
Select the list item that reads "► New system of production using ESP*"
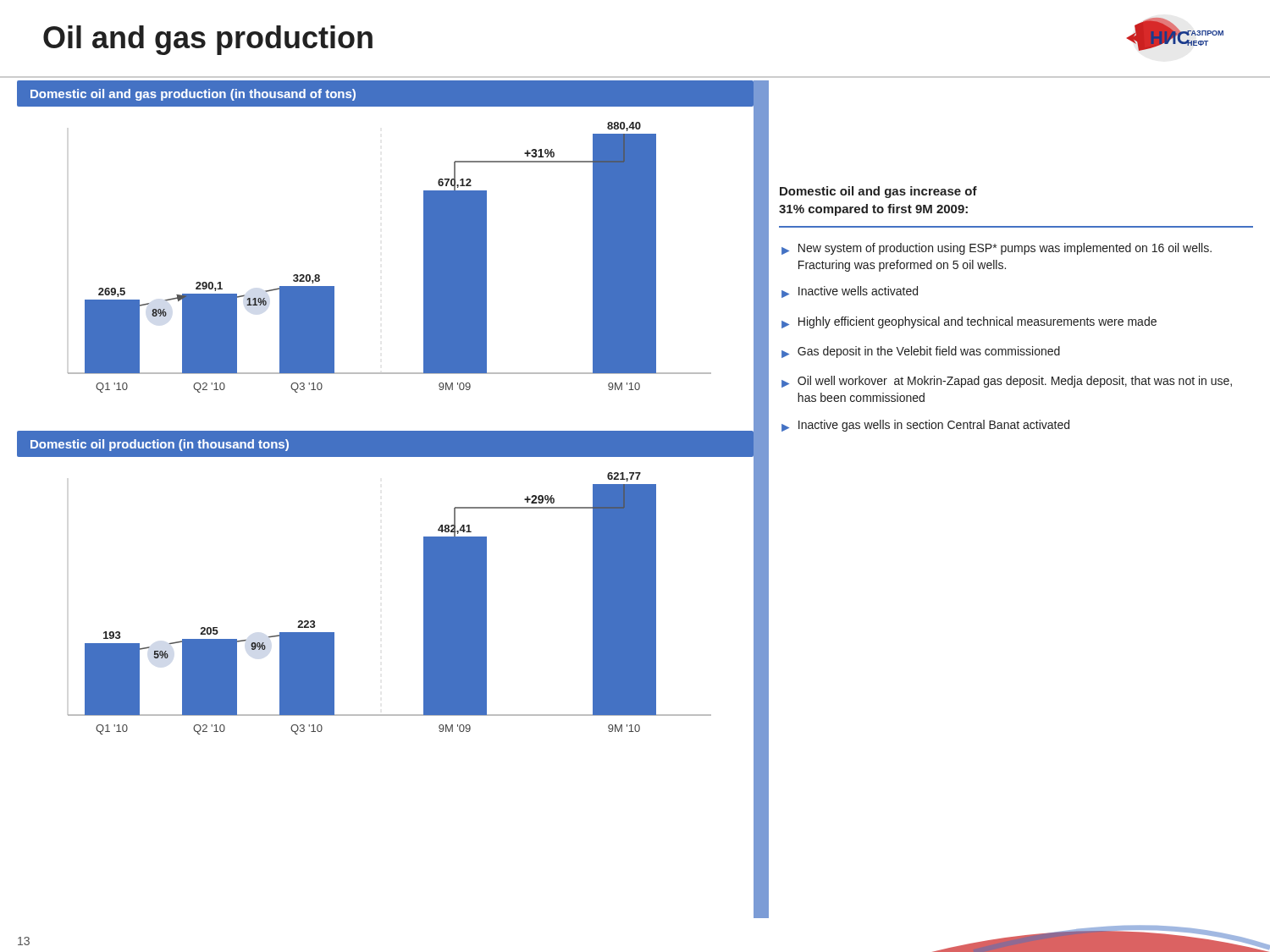pos(1016,257)
